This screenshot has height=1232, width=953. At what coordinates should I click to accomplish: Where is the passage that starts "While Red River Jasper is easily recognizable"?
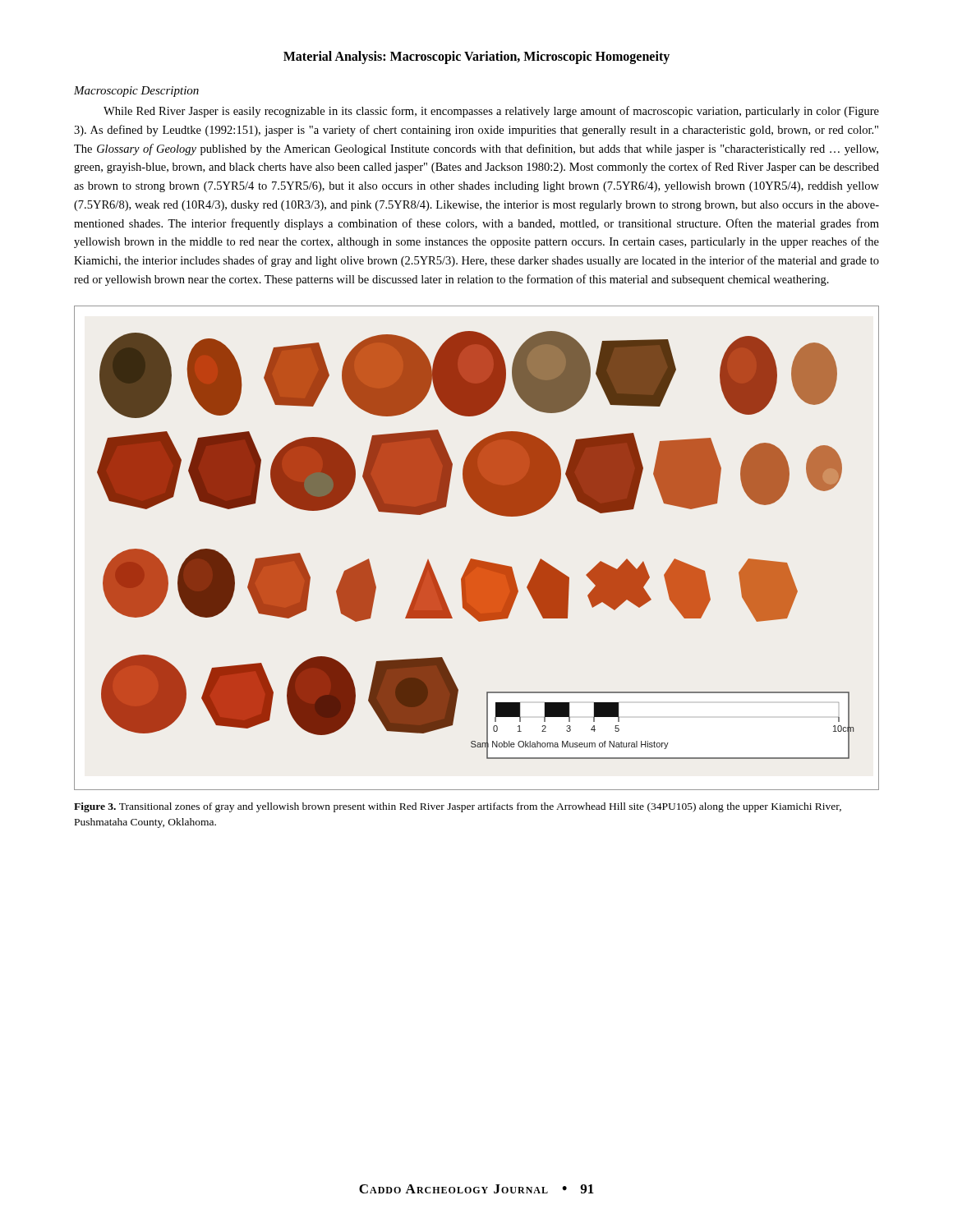(x=476, y=195)
